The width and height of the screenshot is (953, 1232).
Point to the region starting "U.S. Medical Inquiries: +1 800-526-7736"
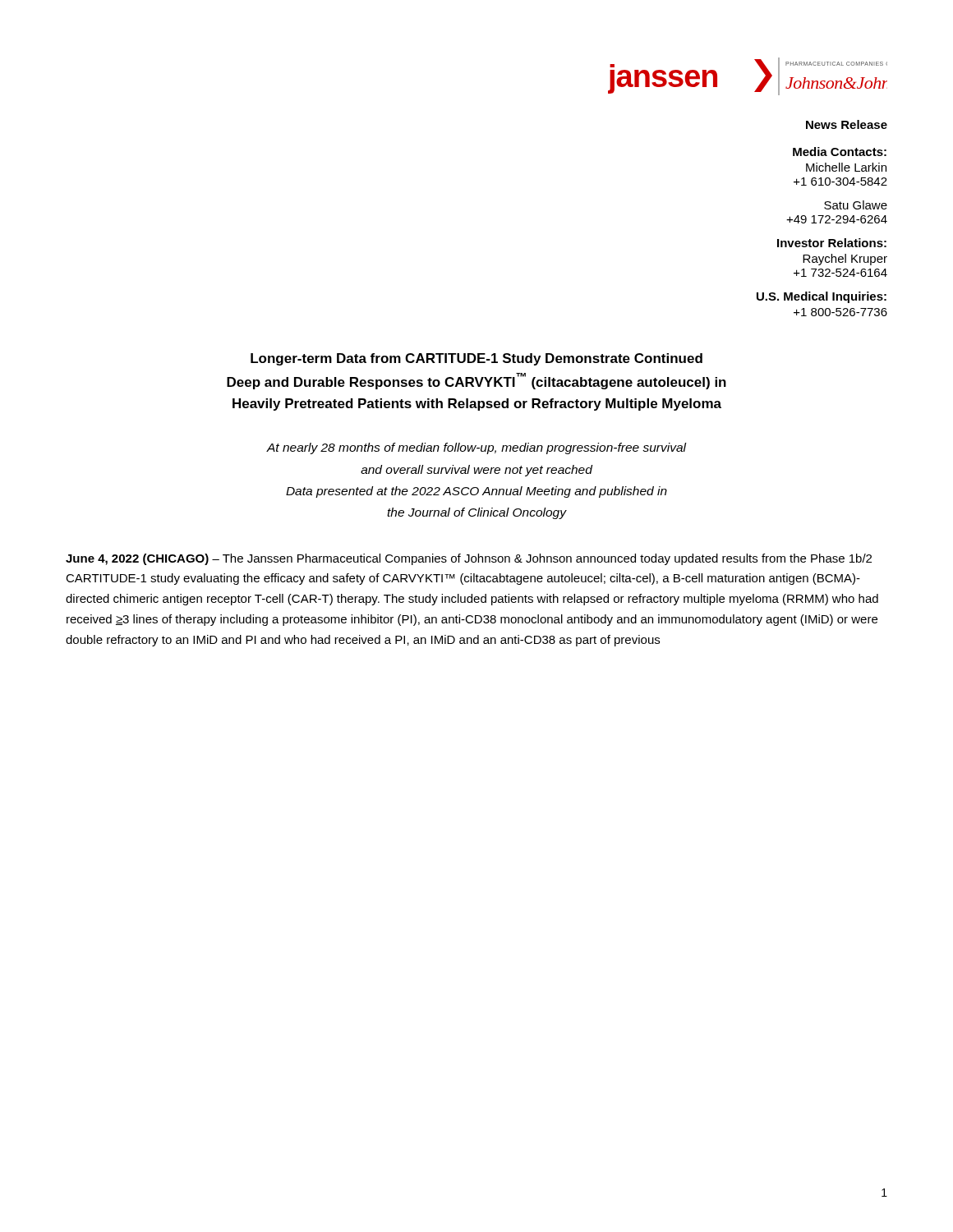822,297
